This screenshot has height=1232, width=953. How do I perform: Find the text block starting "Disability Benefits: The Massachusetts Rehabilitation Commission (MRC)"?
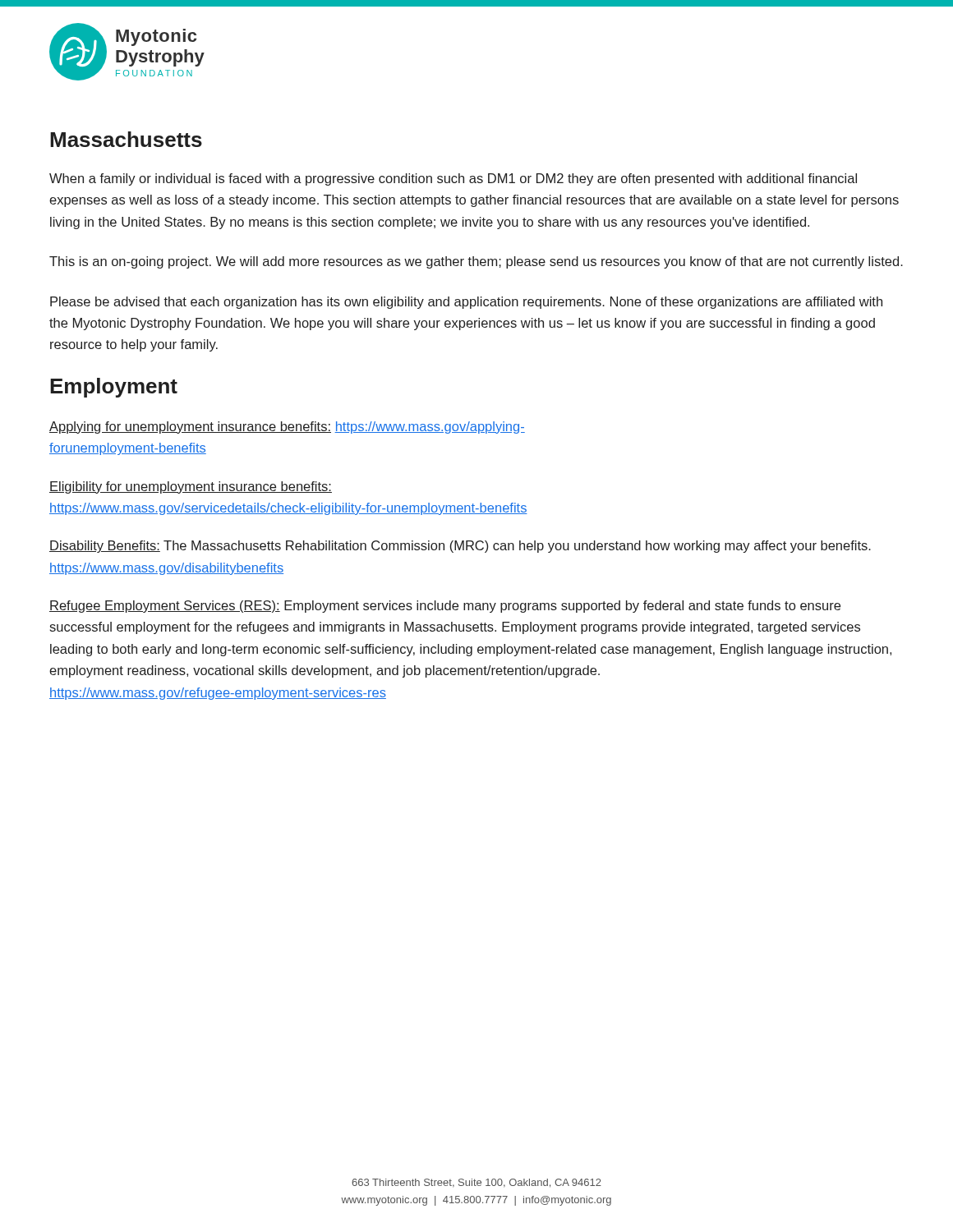[x=476, y=557]
